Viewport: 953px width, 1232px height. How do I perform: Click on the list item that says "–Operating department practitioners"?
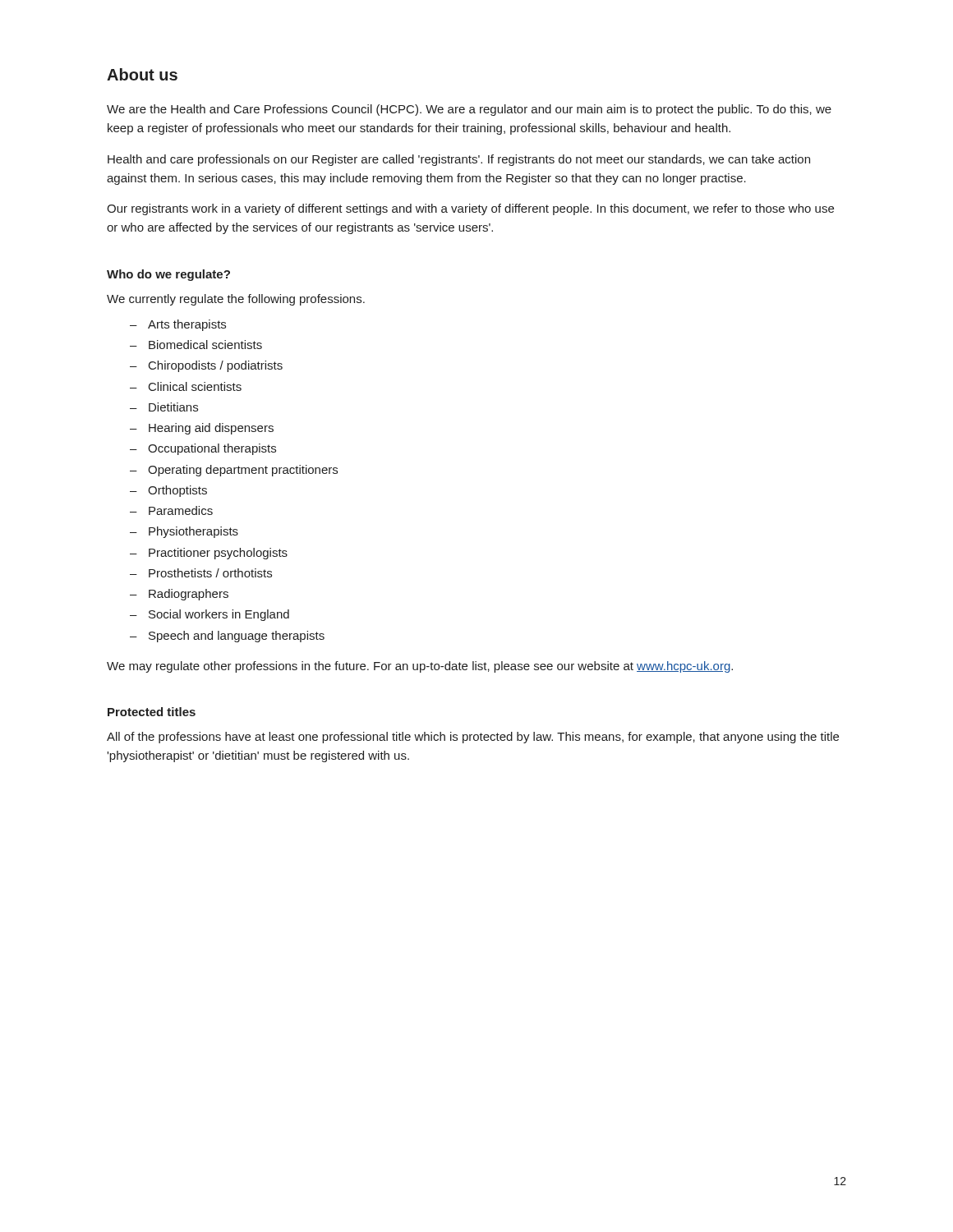(234, 469)
